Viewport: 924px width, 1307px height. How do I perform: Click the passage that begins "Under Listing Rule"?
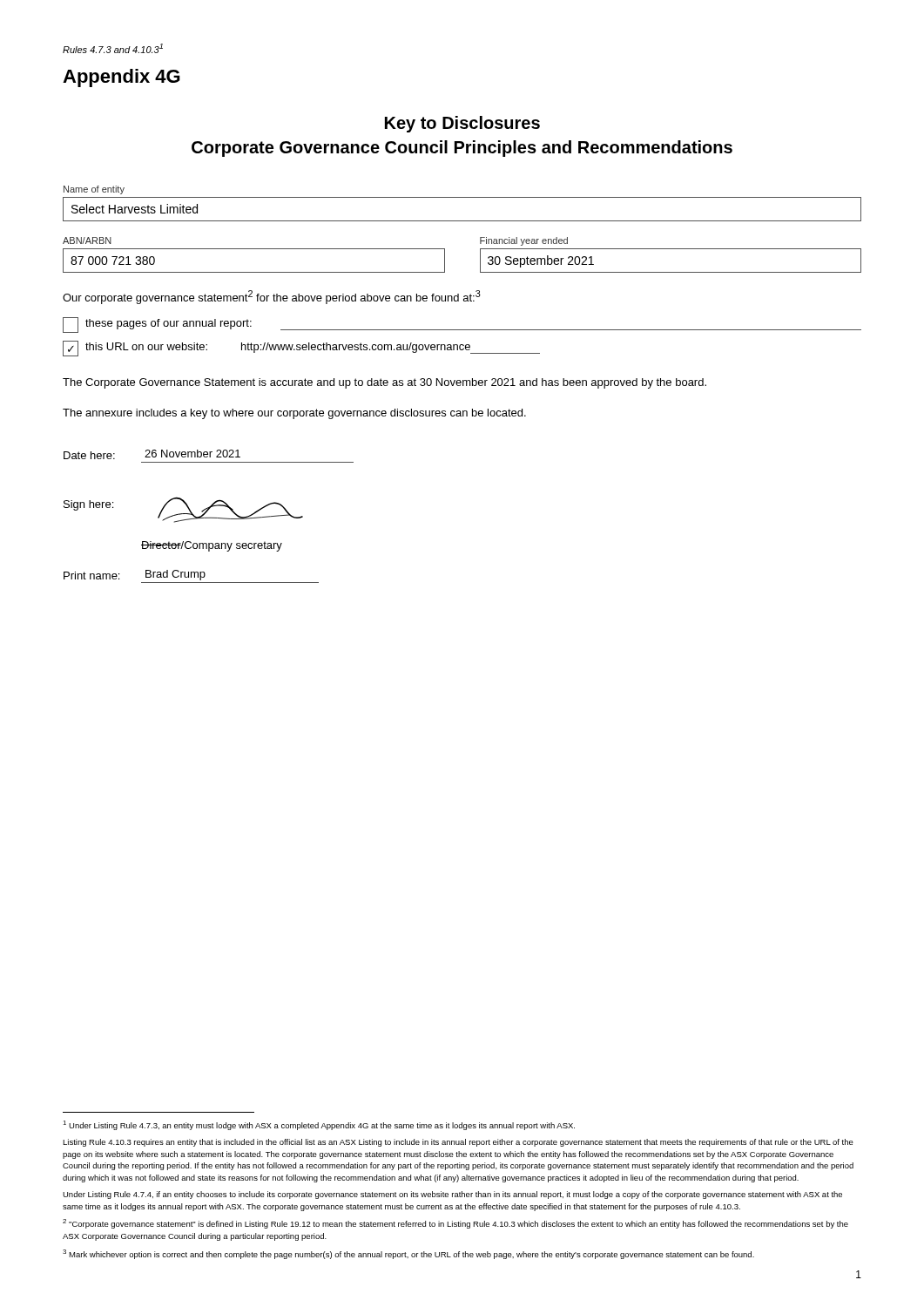point(453,1200)
